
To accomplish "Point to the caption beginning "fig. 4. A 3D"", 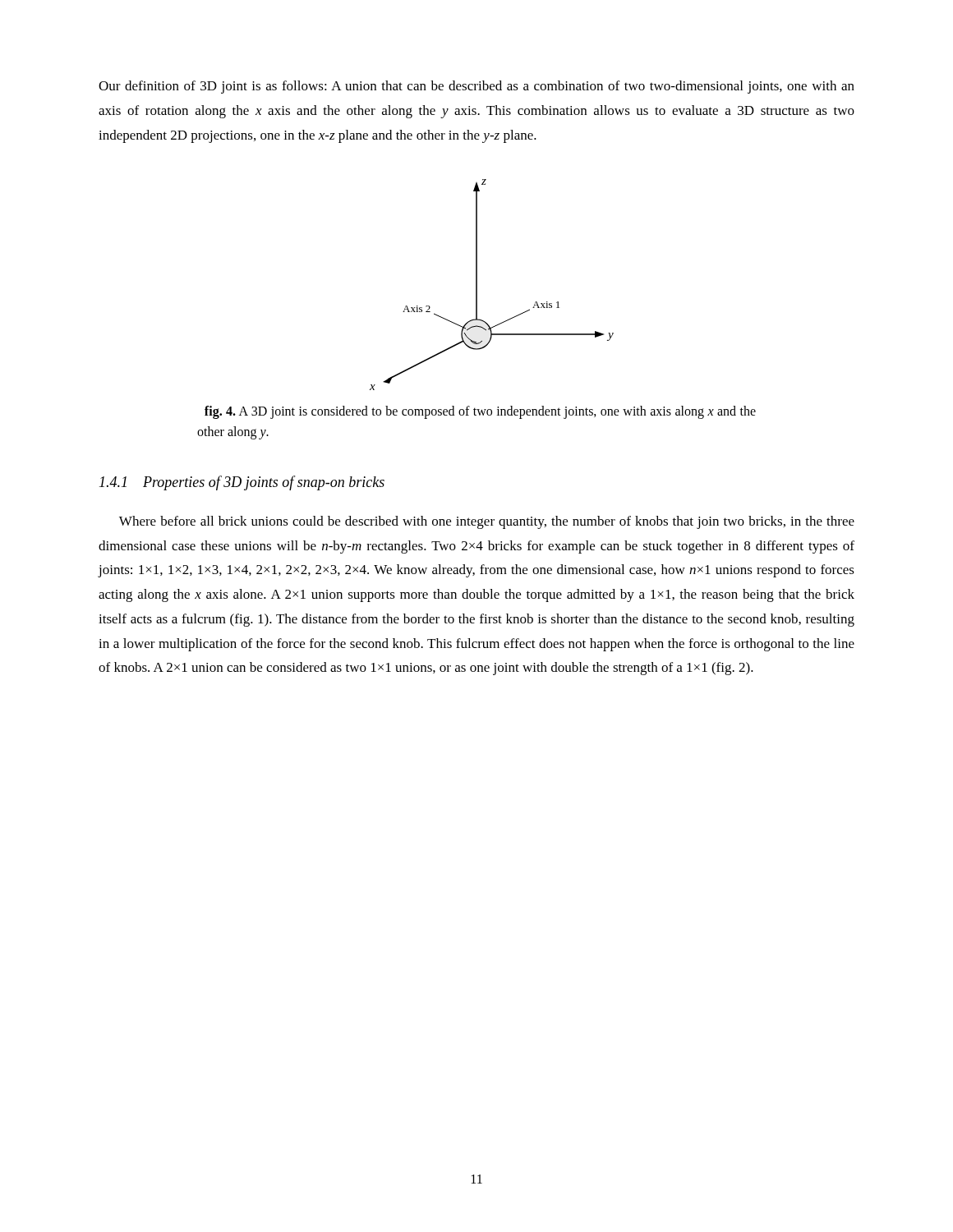I will click(x=476, y=421).
